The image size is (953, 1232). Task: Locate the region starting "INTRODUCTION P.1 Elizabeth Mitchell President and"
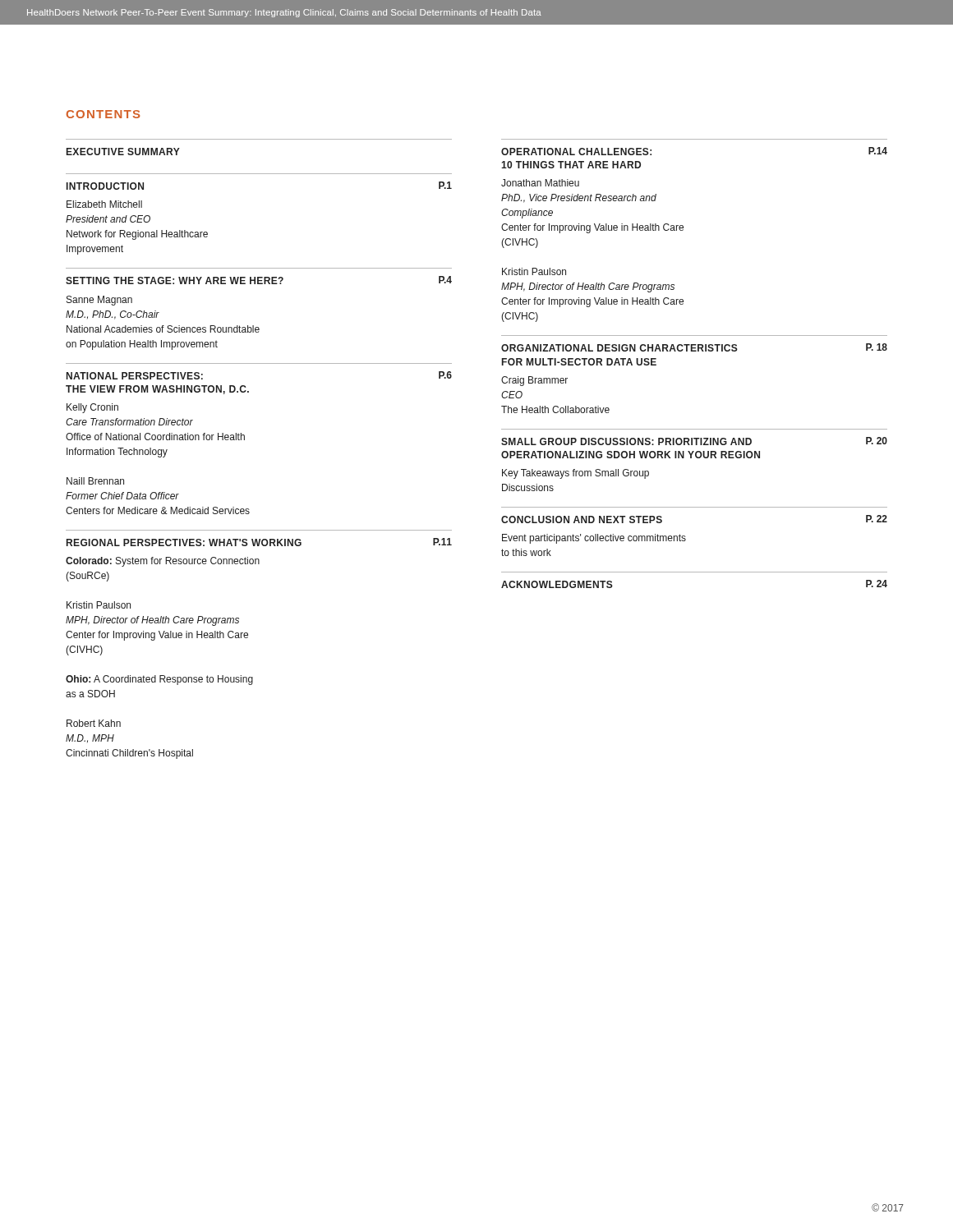103,185
